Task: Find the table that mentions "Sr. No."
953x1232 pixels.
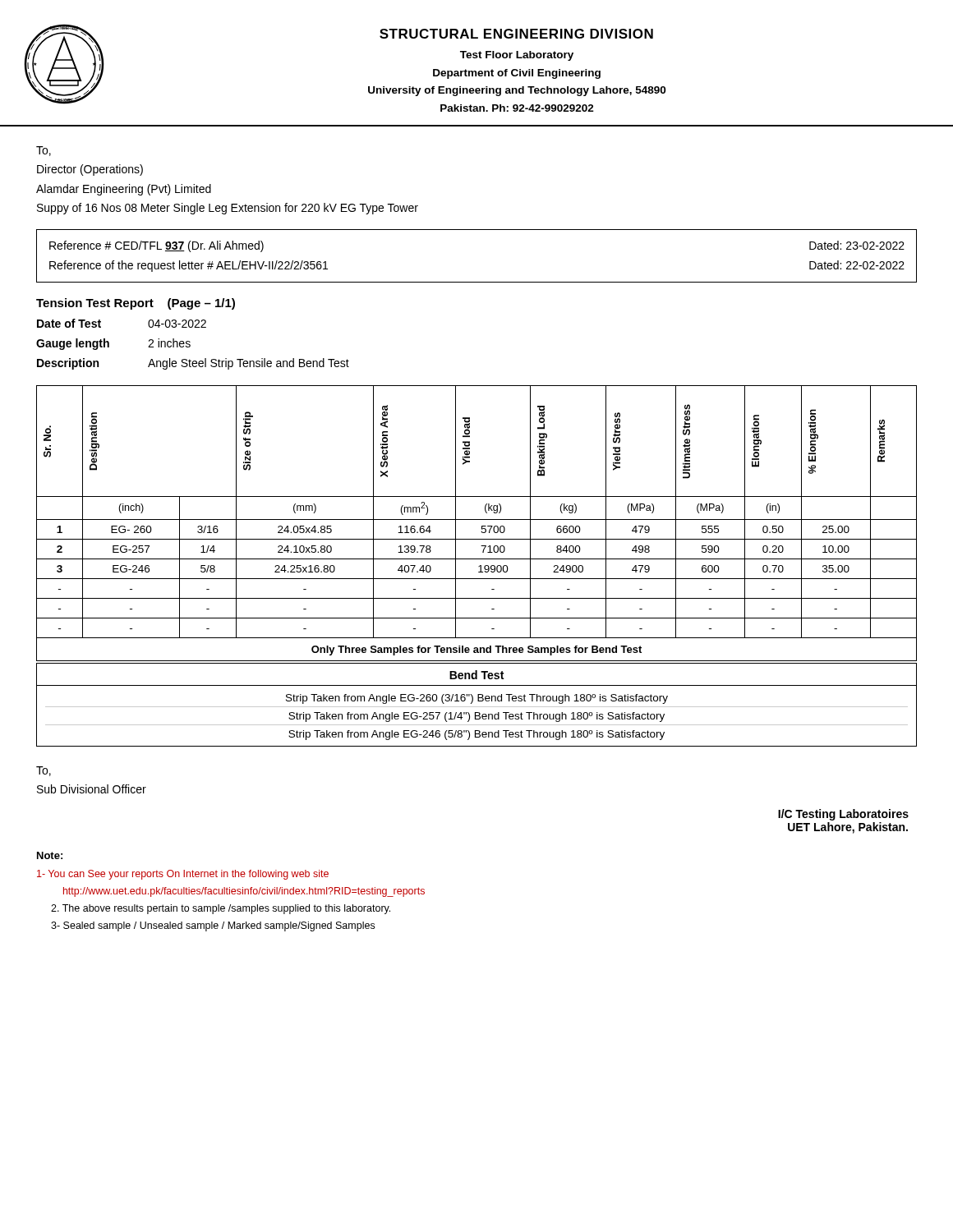Action: click(x=476, y=566)
